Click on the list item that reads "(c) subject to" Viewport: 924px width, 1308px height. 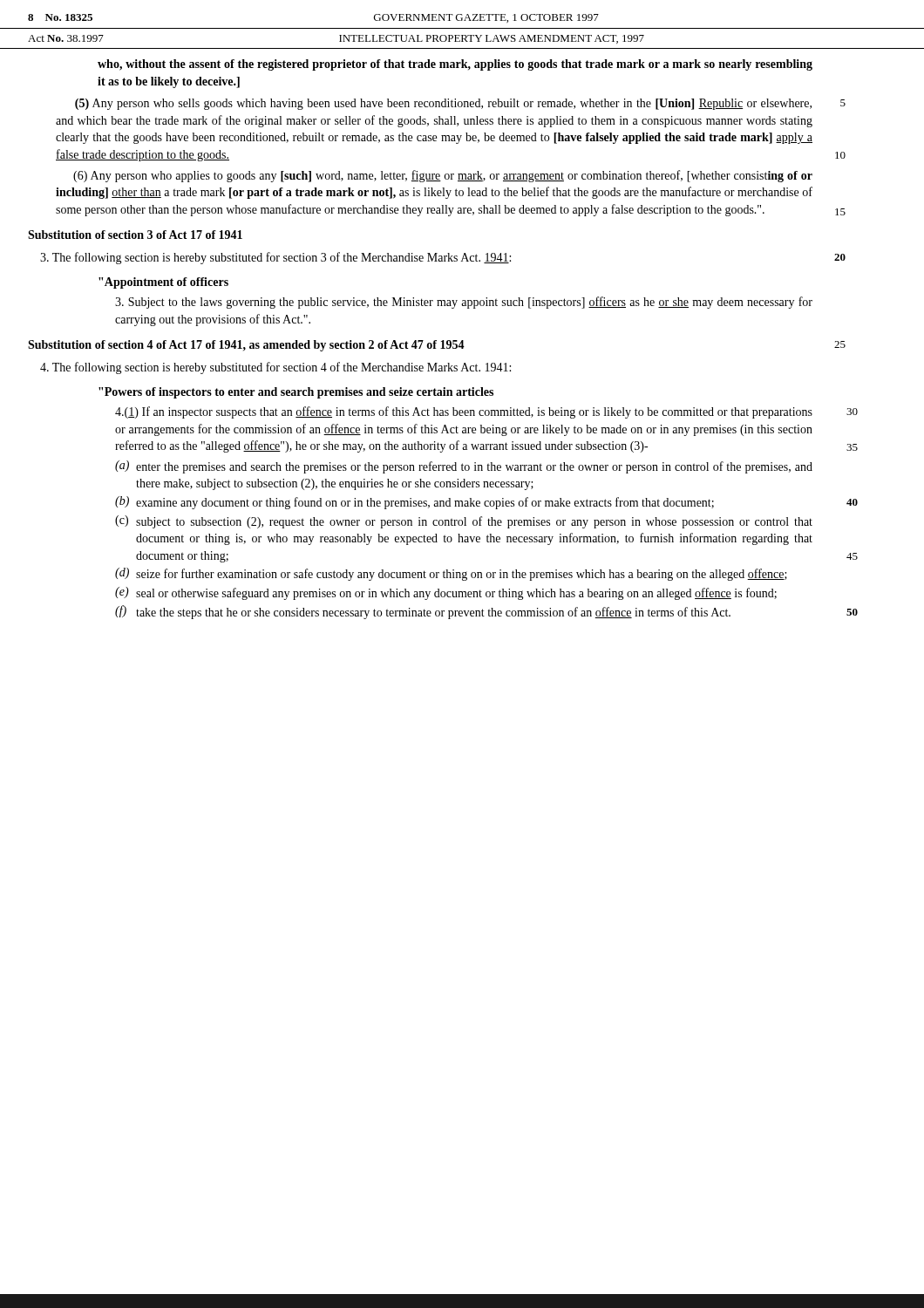tap(464, 539)
